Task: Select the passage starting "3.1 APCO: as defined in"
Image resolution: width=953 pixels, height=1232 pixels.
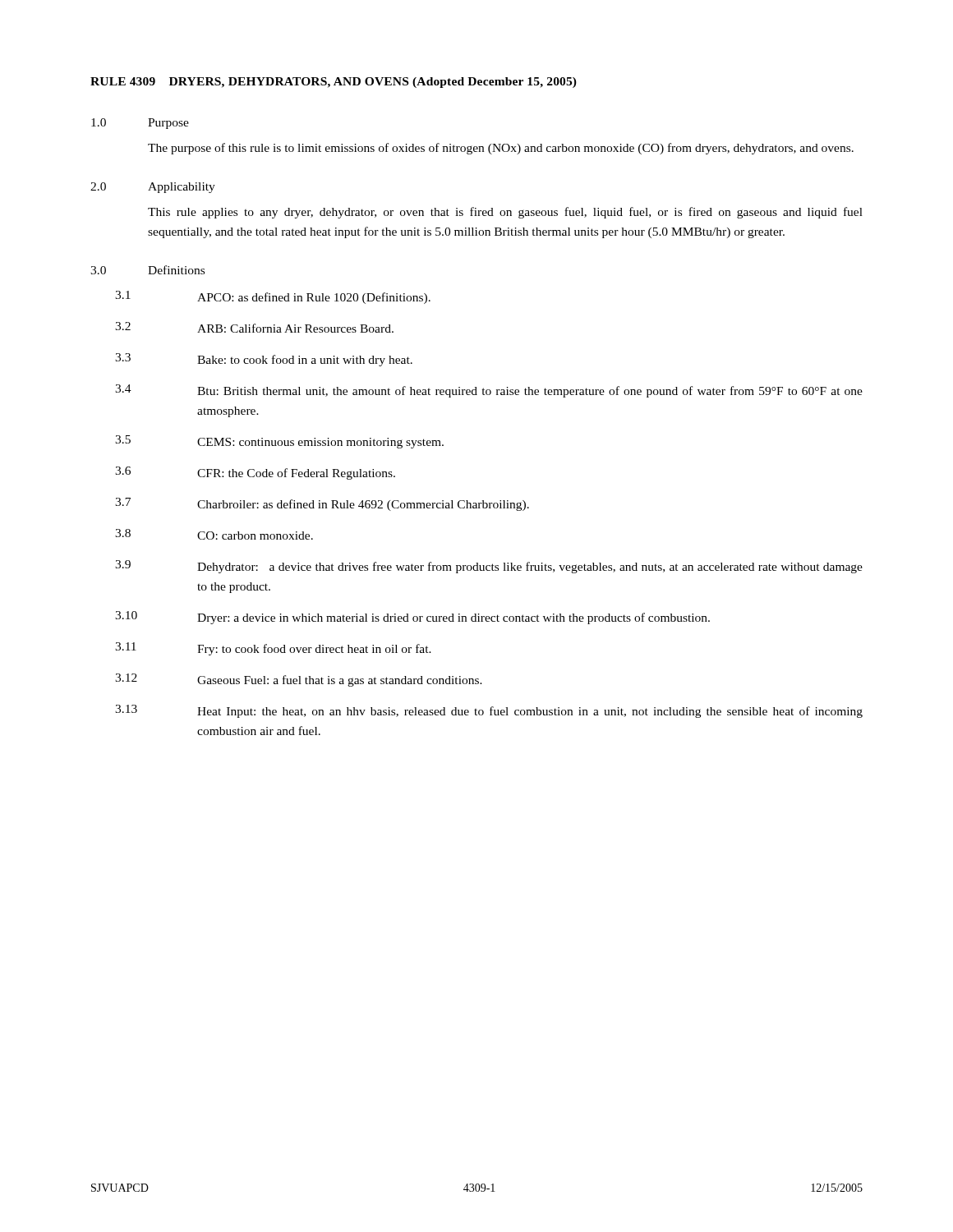Action: (273, 297)
